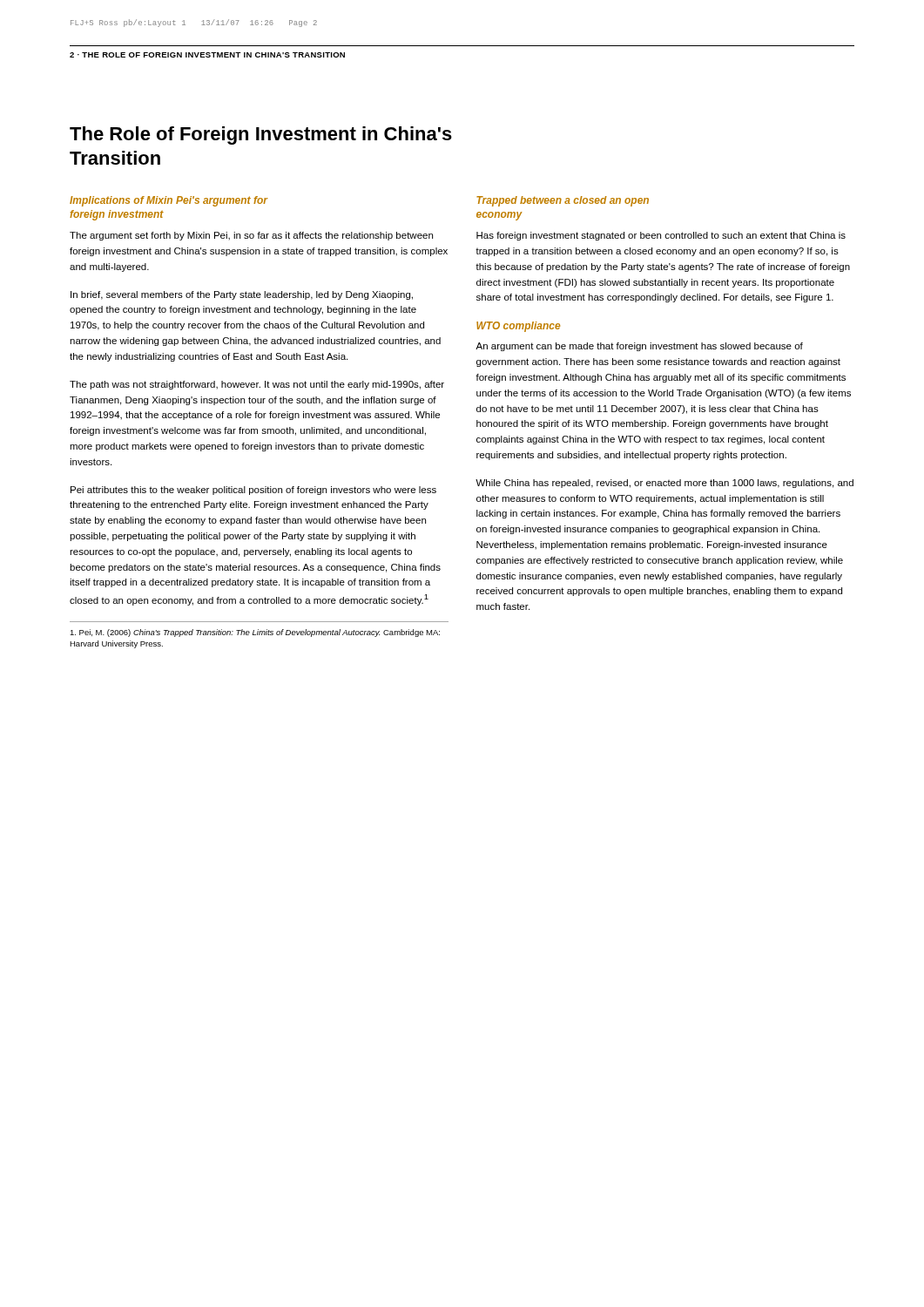
Task: Click on the text block that reads "In brief, several members"
Action: point(255,325)
